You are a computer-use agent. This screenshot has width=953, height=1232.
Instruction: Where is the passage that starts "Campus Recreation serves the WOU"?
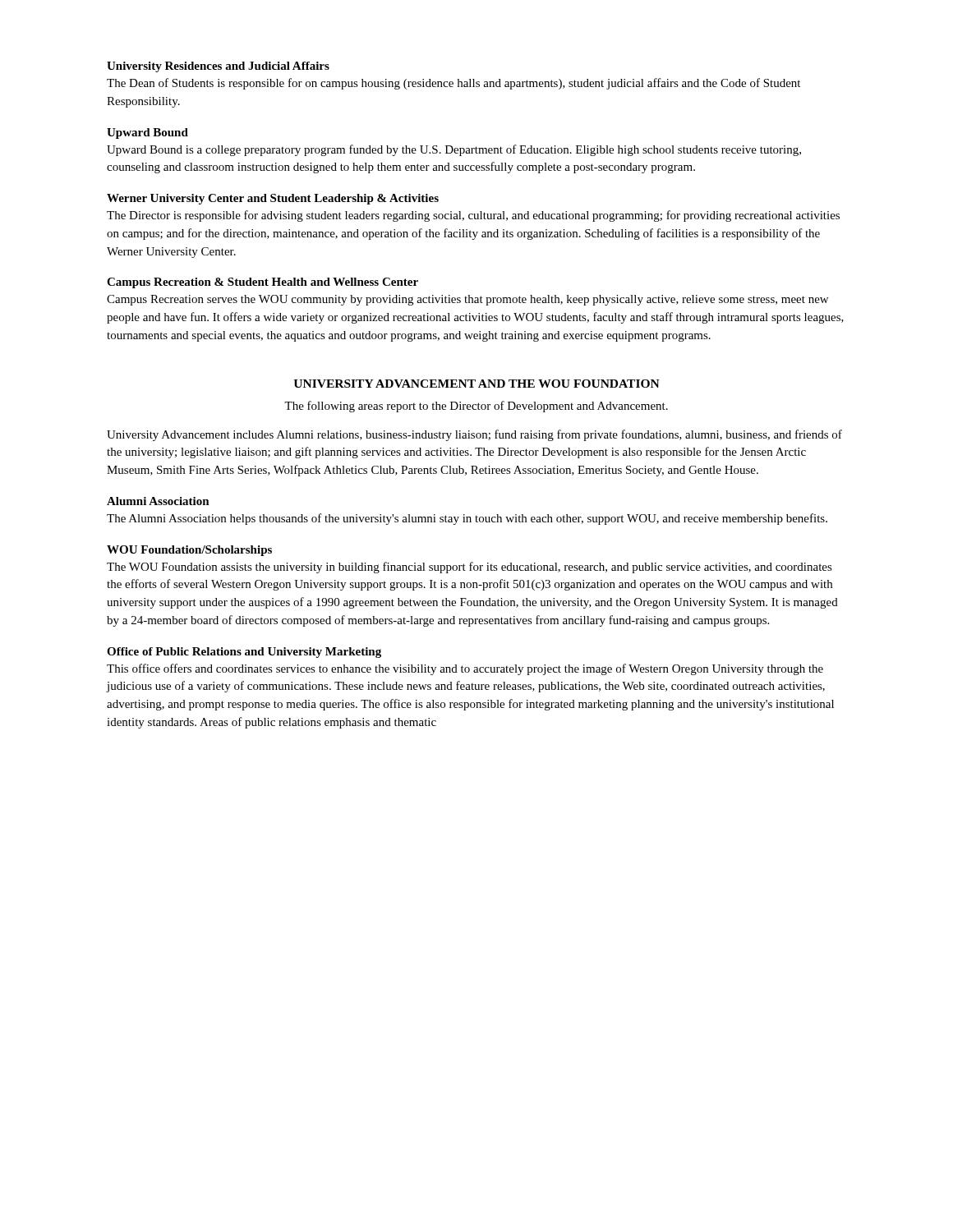tap(475, 317)
